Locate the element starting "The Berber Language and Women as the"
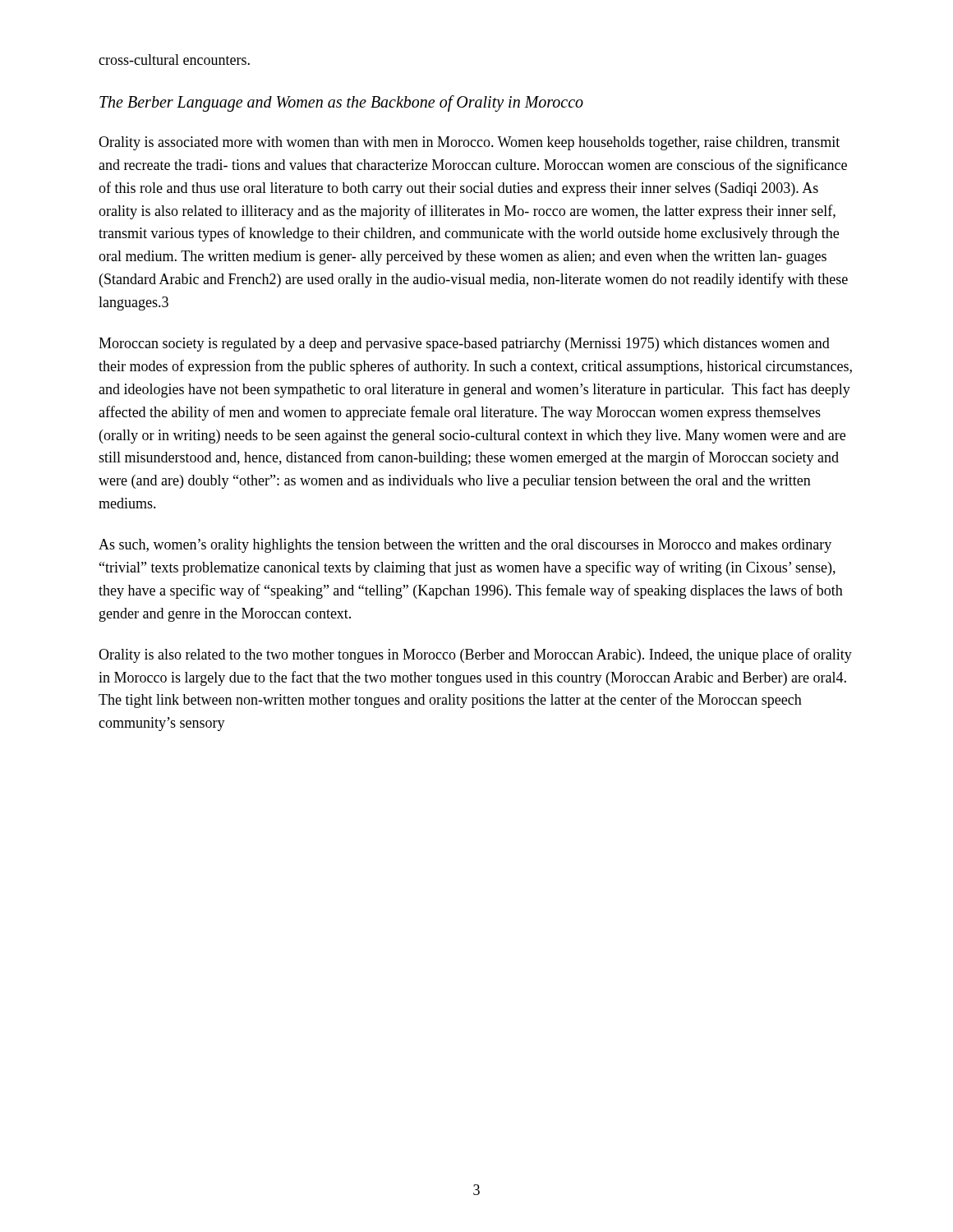953x1232 pixels. [341, 102]
